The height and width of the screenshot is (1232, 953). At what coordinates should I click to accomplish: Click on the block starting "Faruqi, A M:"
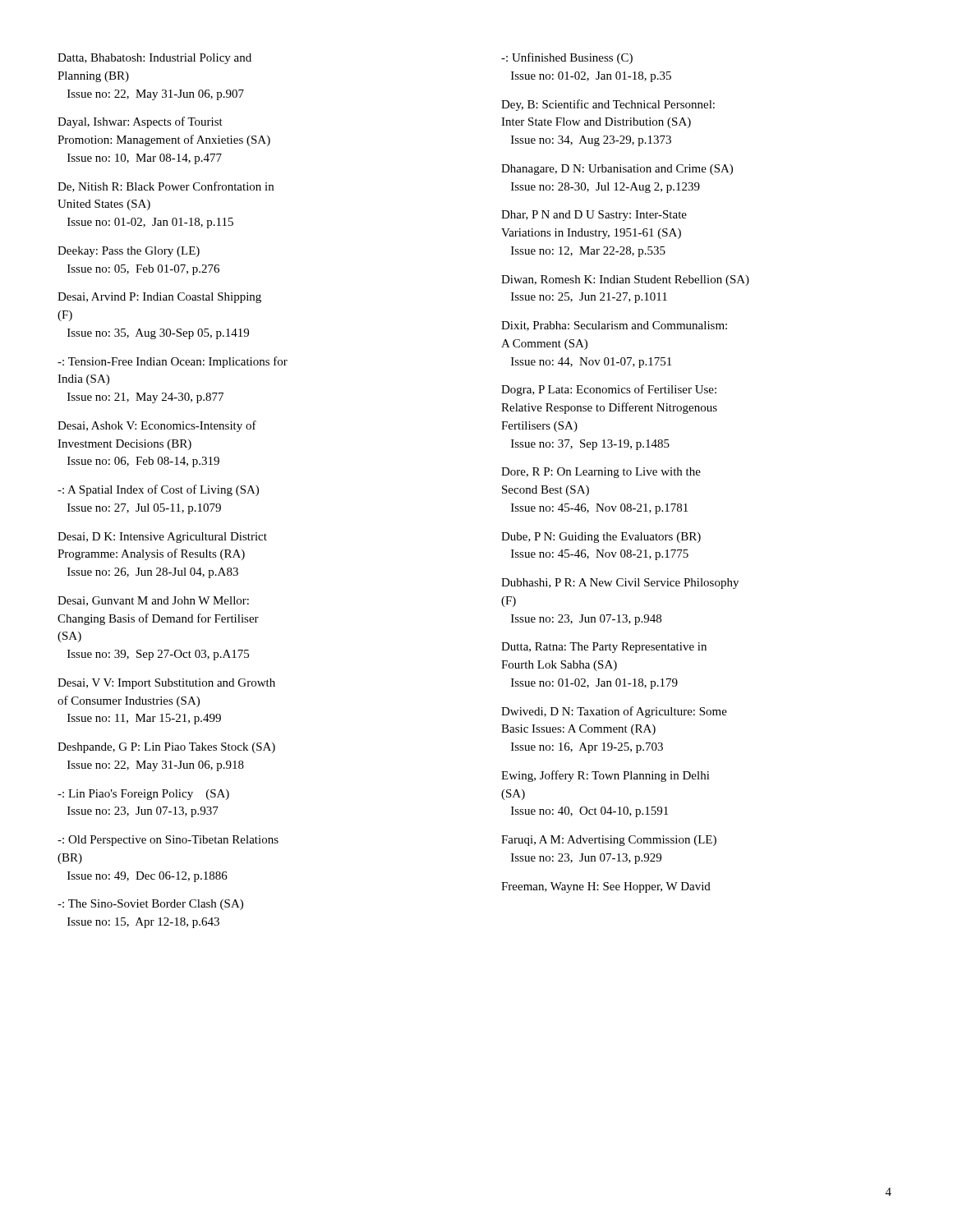(609, 848)
